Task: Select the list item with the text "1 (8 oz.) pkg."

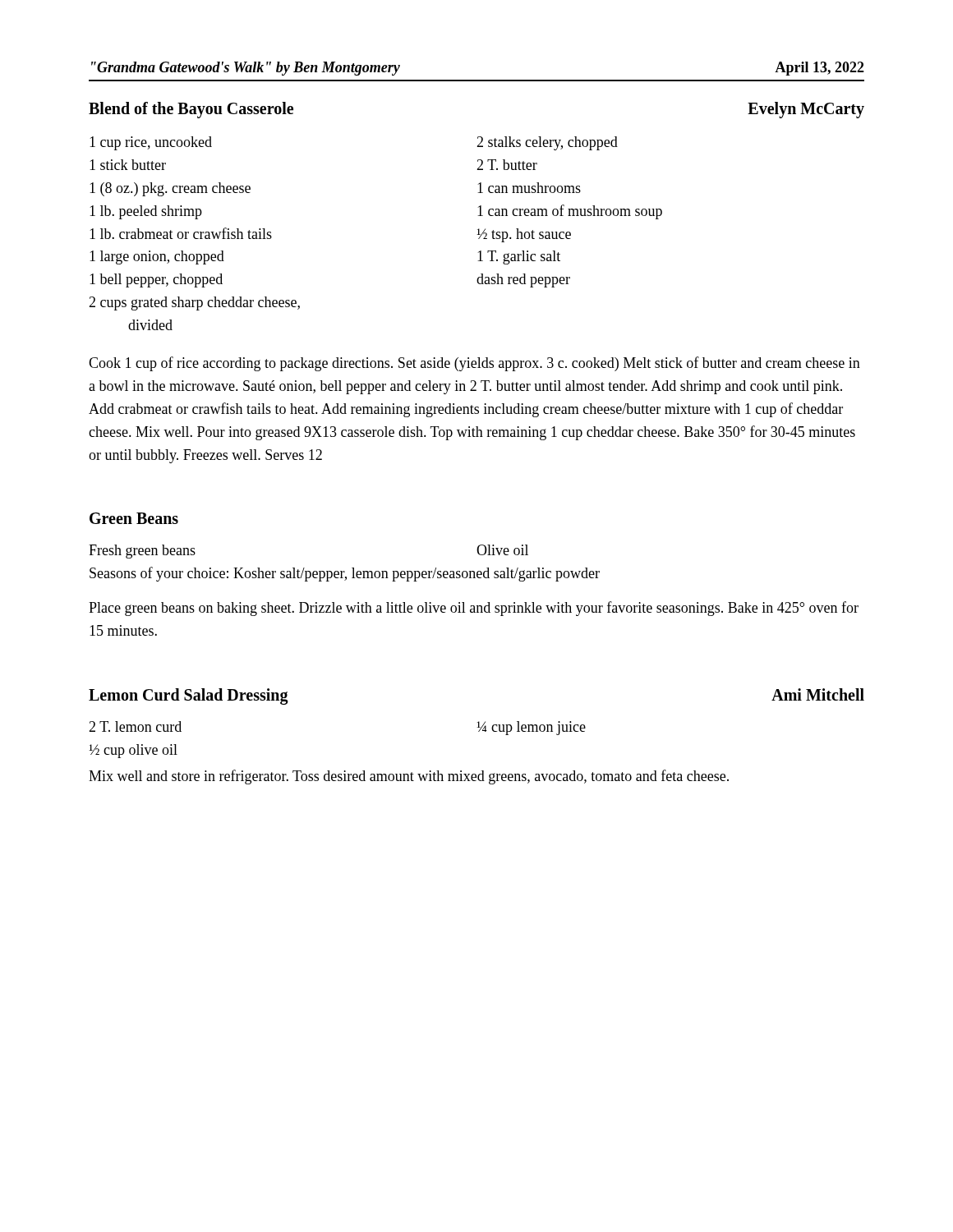Action: (x=170, y=188)
